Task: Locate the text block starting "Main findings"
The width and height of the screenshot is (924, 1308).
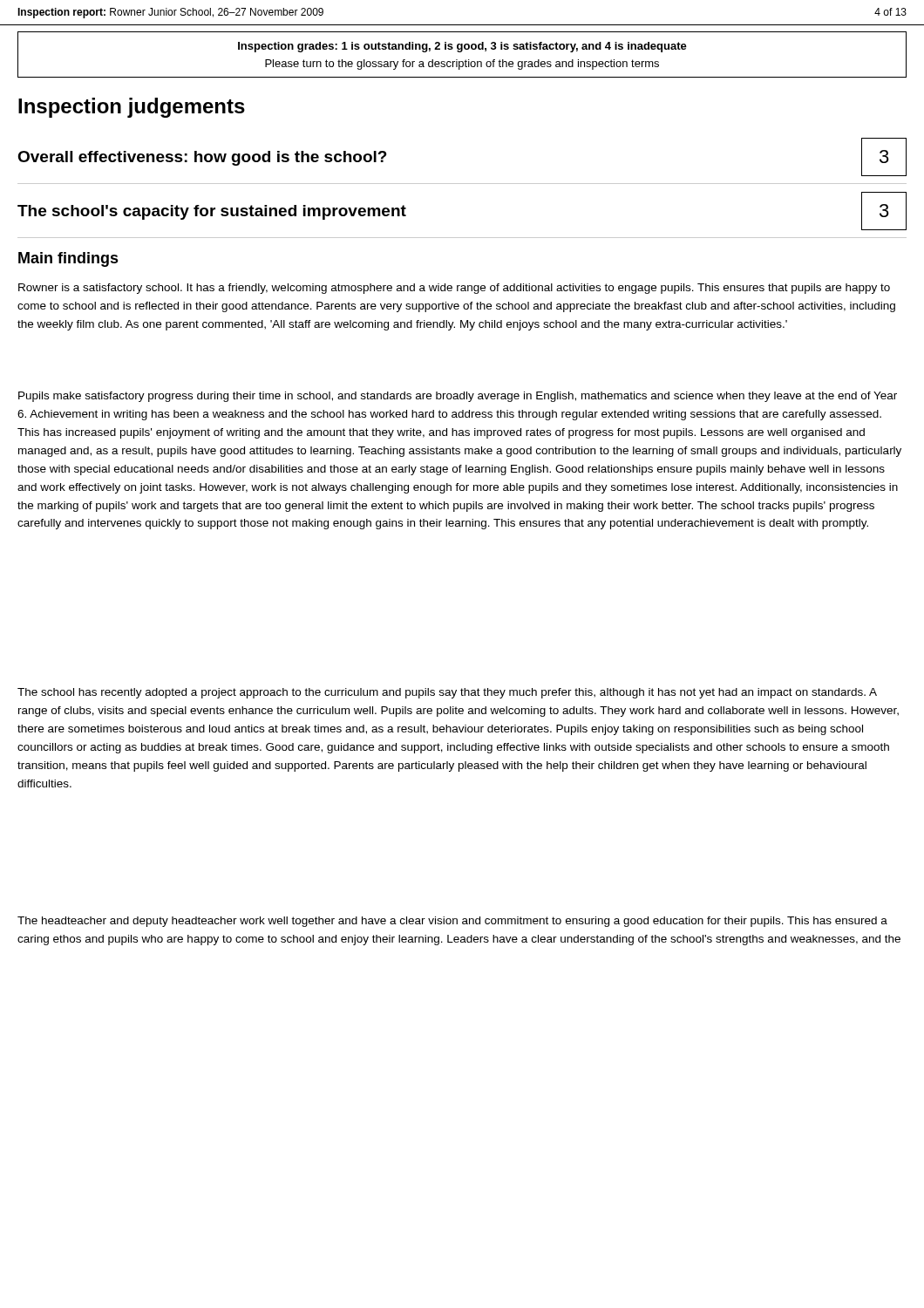Action: (68, 258)
